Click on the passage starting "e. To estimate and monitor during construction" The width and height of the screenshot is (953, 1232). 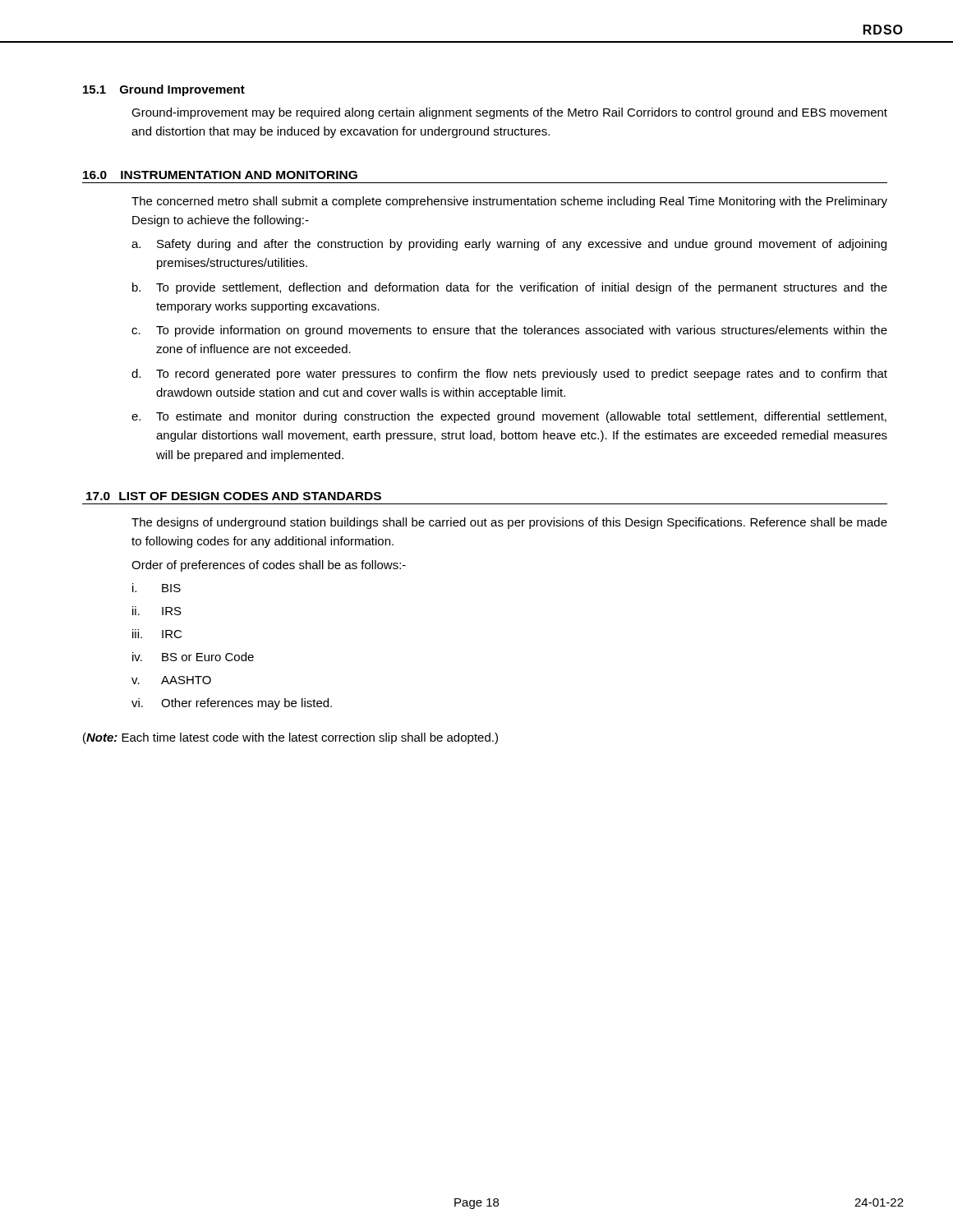click(x=509, y=435)
